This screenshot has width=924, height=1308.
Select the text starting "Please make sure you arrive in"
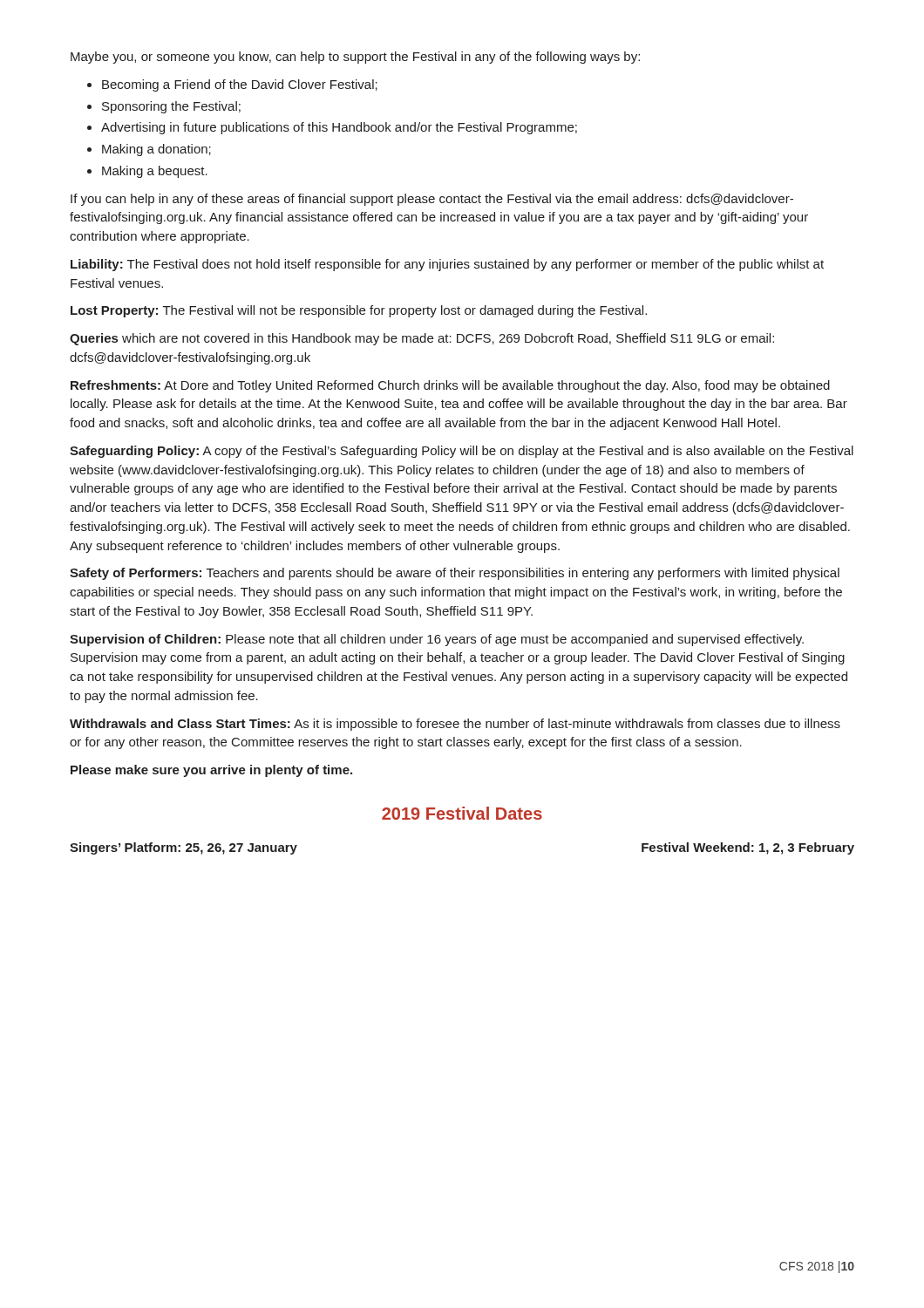click(x=211, y=771)
